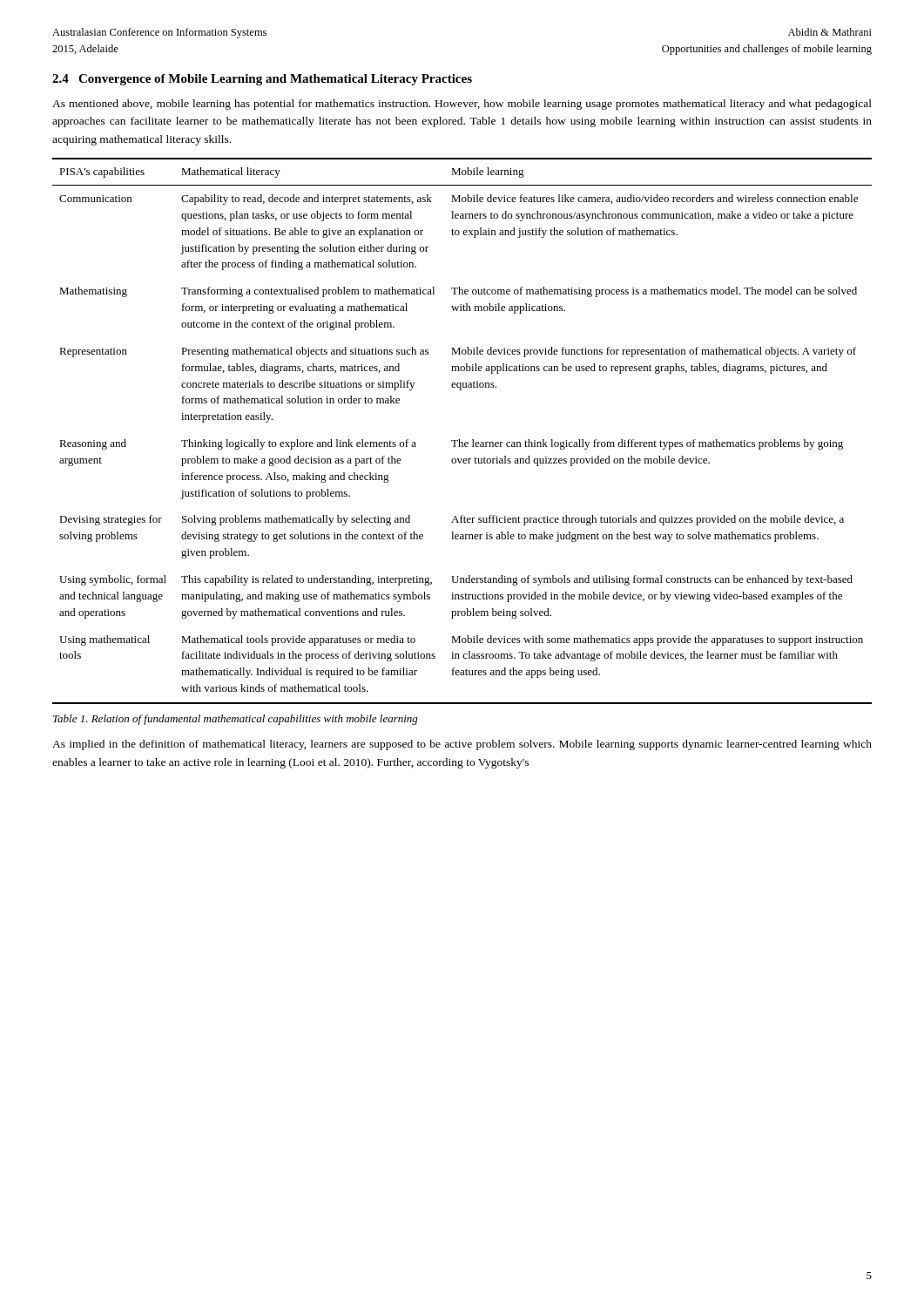The width and height of the screenshot is (924, 1307).
Task: Find the block on this page that starts "As mentioned above, mobile learning has potential for"
Action: pos(462,121)
